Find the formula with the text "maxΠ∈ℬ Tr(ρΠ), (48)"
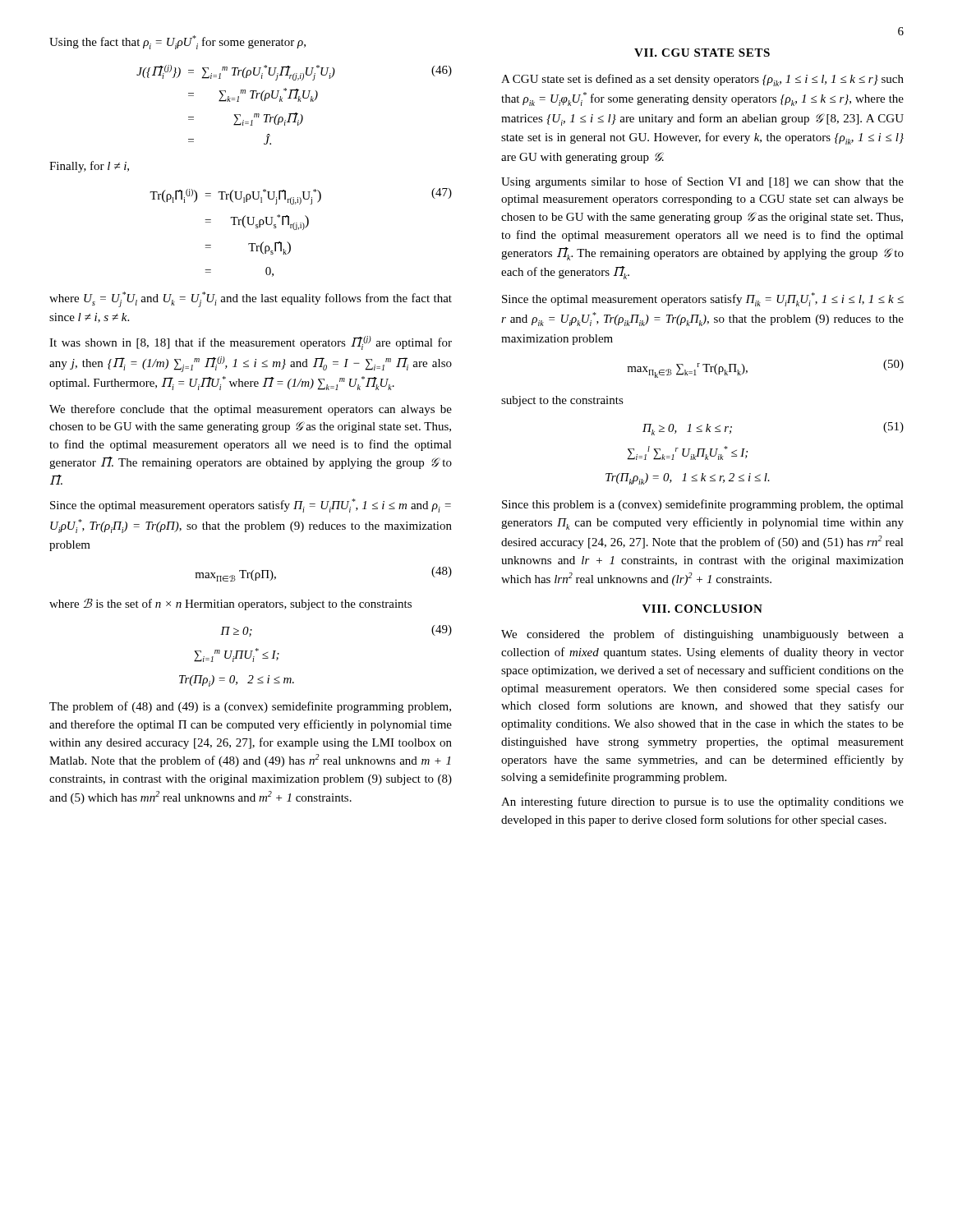This screenshot has width=953, height=1232. (x=251, y=576)
